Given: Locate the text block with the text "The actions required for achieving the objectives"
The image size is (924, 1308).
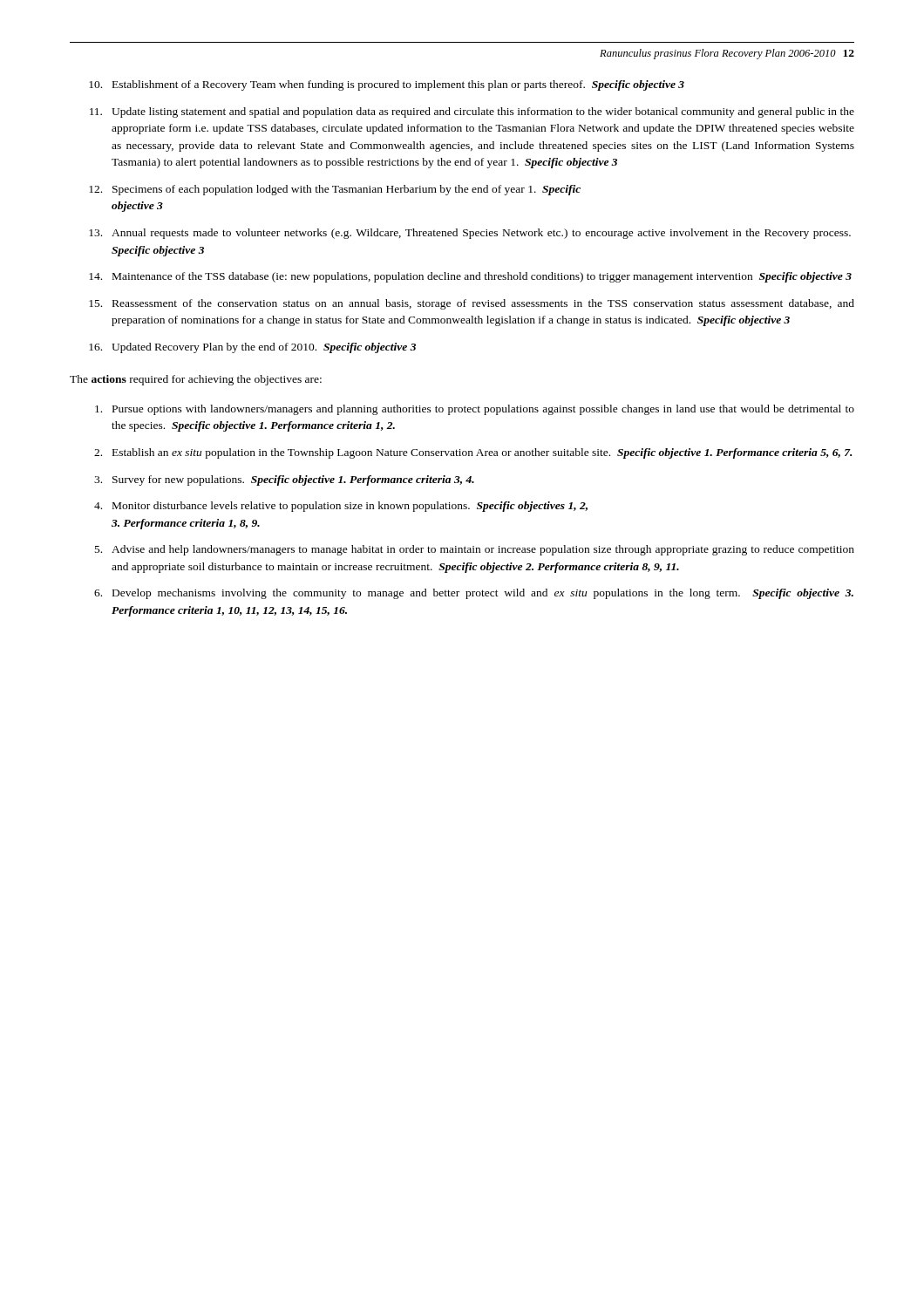Looking at the screenshot, I should [196, 380].
